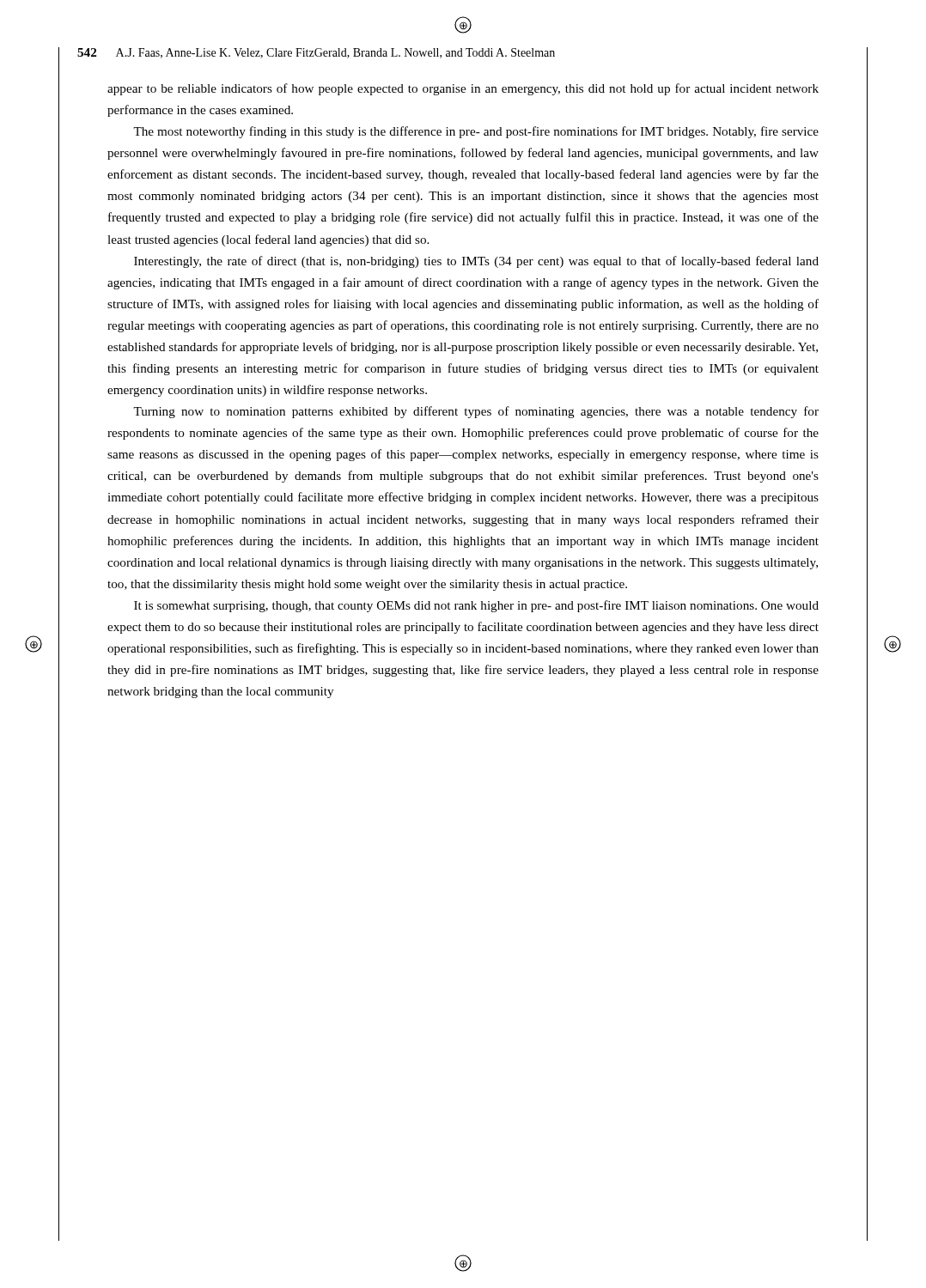Locate the text block that reads "appear to be reliable indicators of how"

(463, 89)
